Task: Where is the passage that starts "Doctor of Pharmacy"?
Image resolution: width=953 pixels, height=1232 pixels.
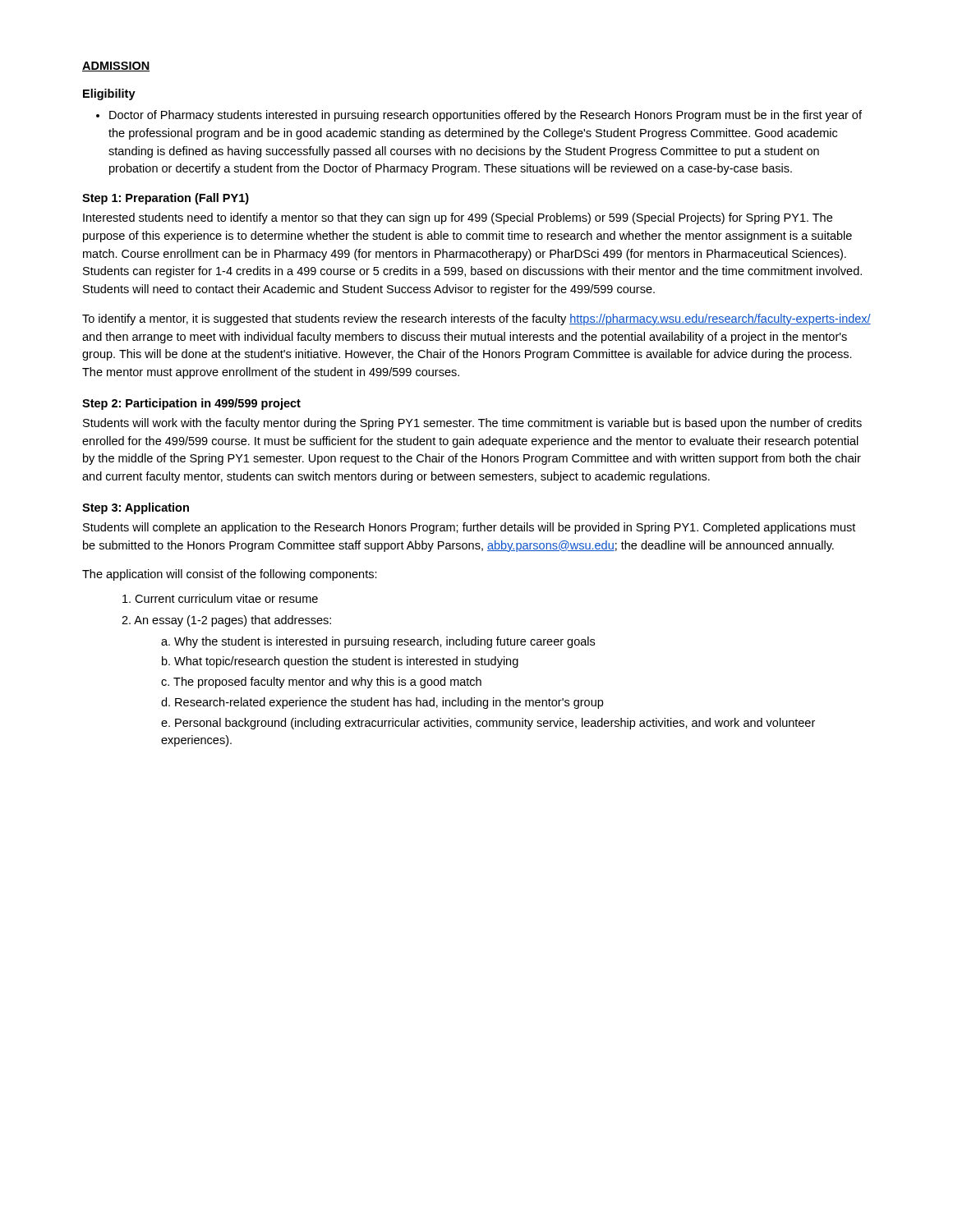Action: click(476, 143)
